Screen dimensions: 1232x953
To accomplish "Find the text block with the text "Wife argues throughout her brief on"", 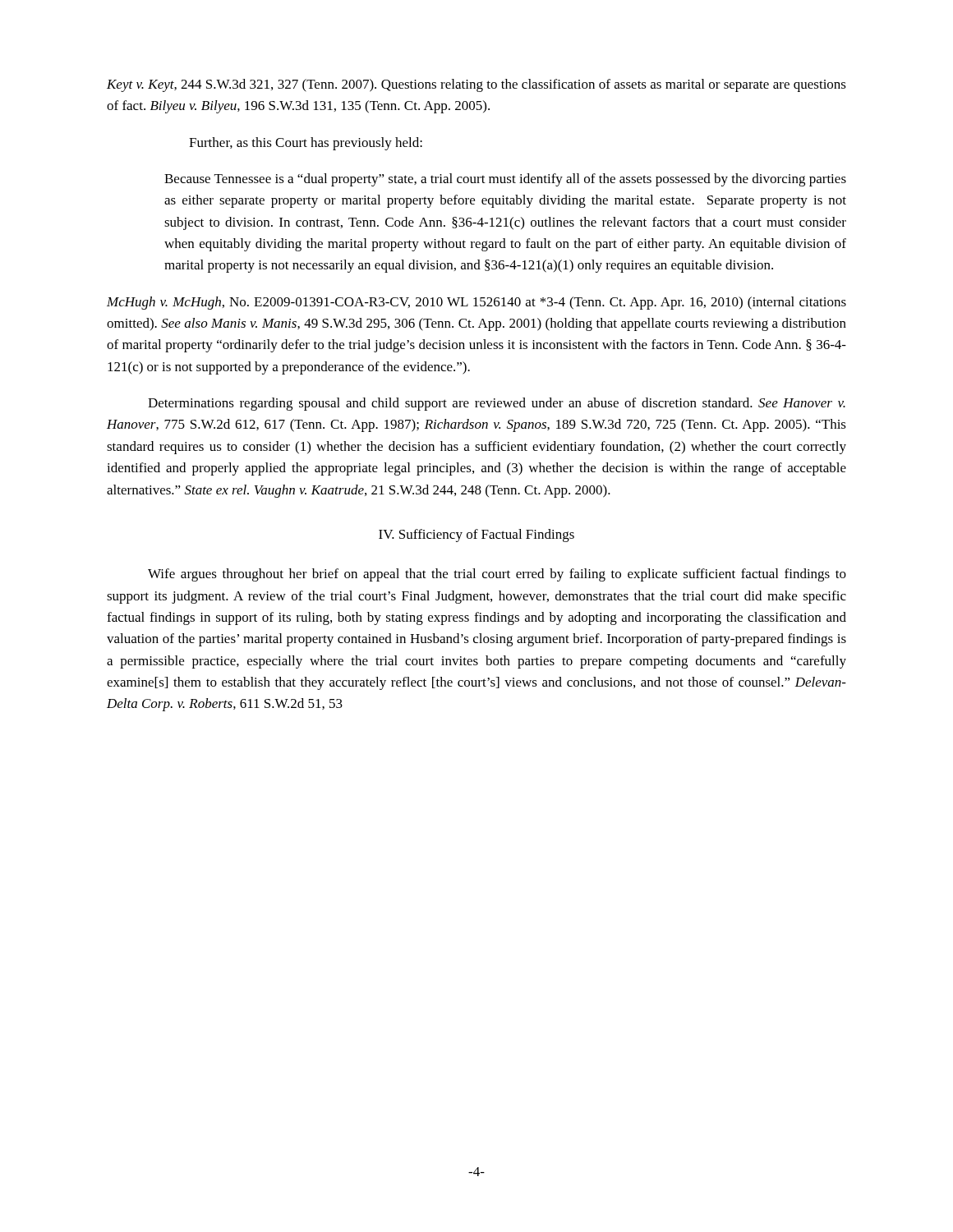I will pyautogui.click(x=476, y=639).
